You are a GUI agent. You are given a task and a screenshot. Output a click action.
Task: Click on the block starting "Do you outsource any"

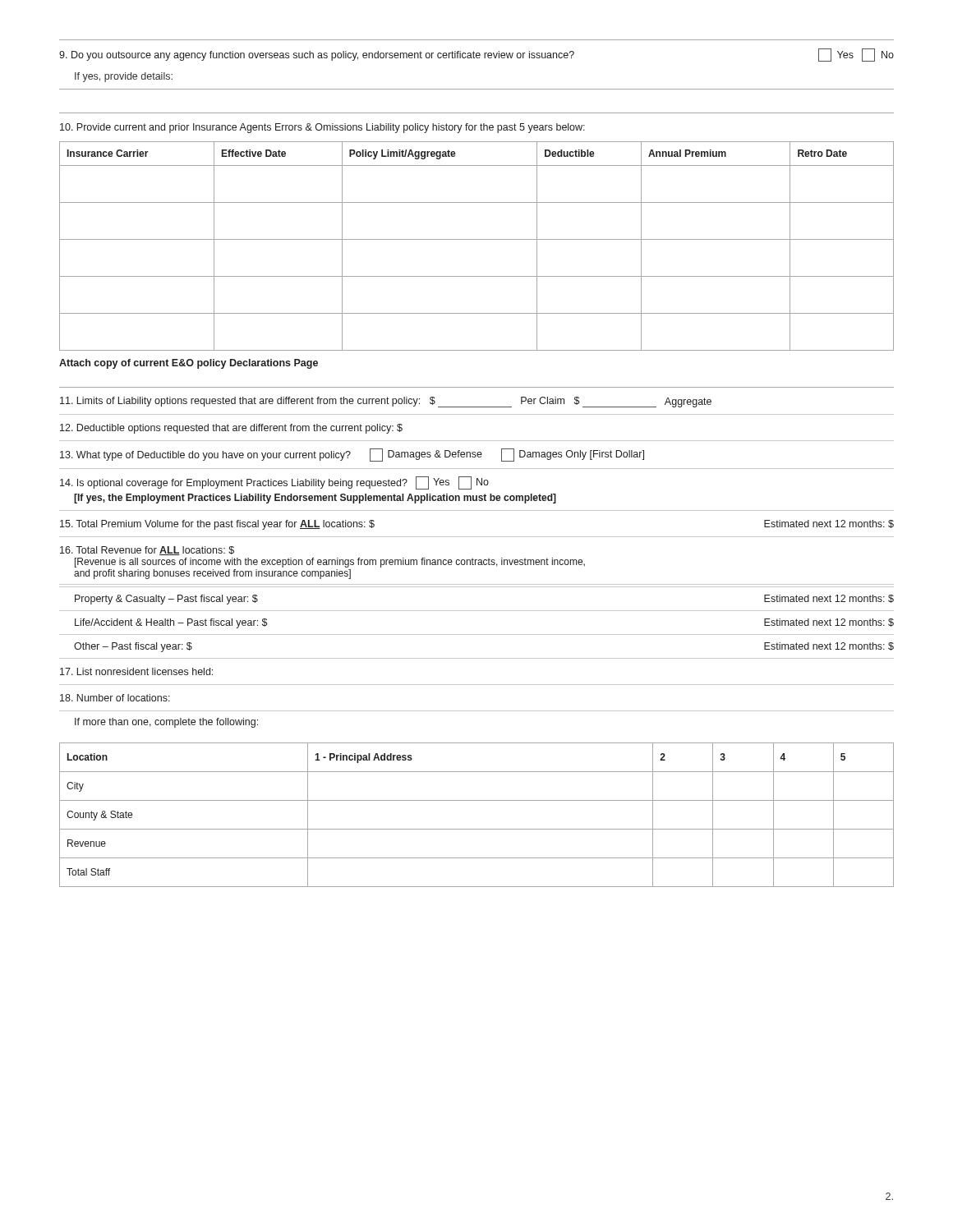(476, 55)
